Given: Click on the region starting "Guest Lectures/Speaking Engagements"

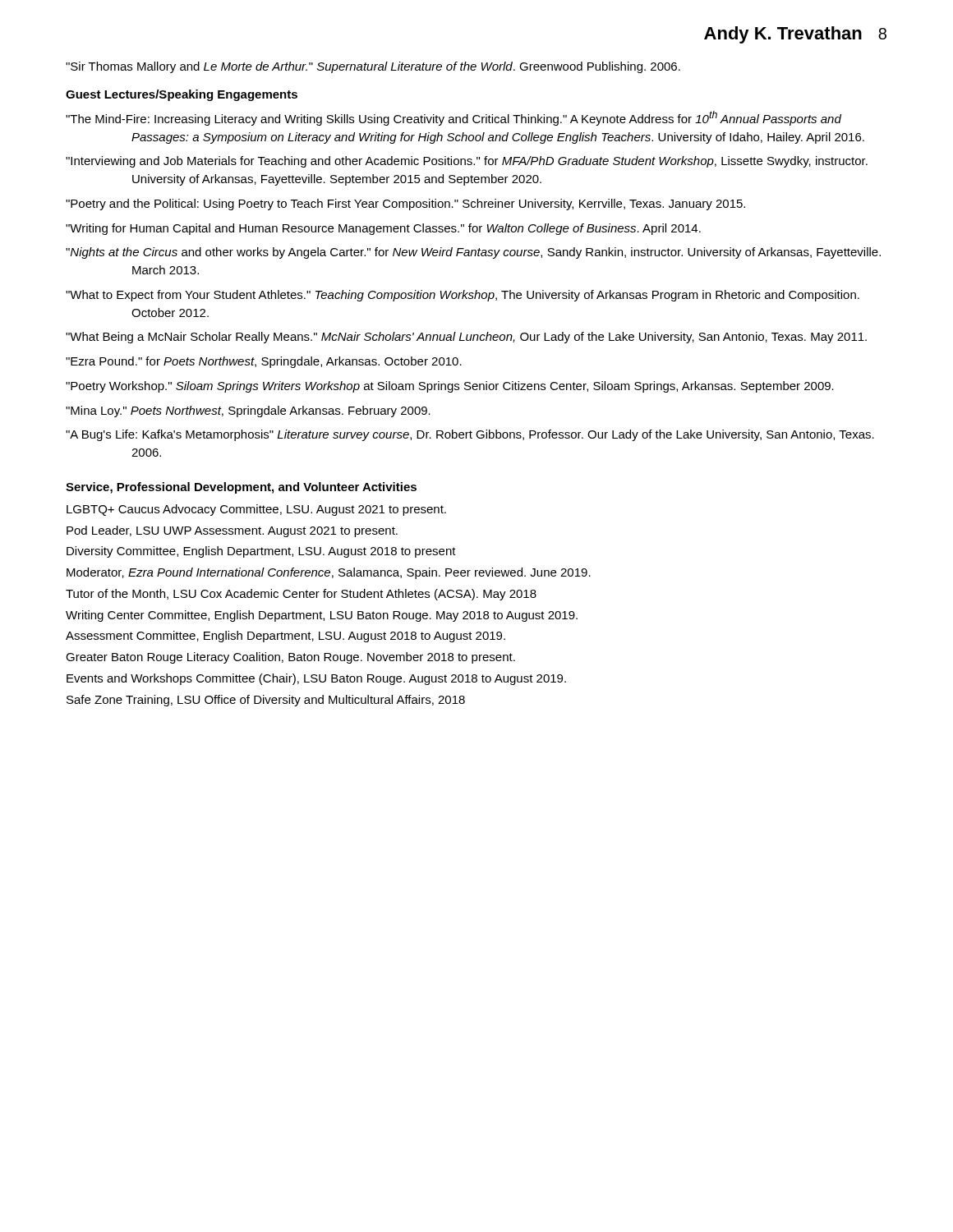Looking at the screenshot, I should [182, 94].
